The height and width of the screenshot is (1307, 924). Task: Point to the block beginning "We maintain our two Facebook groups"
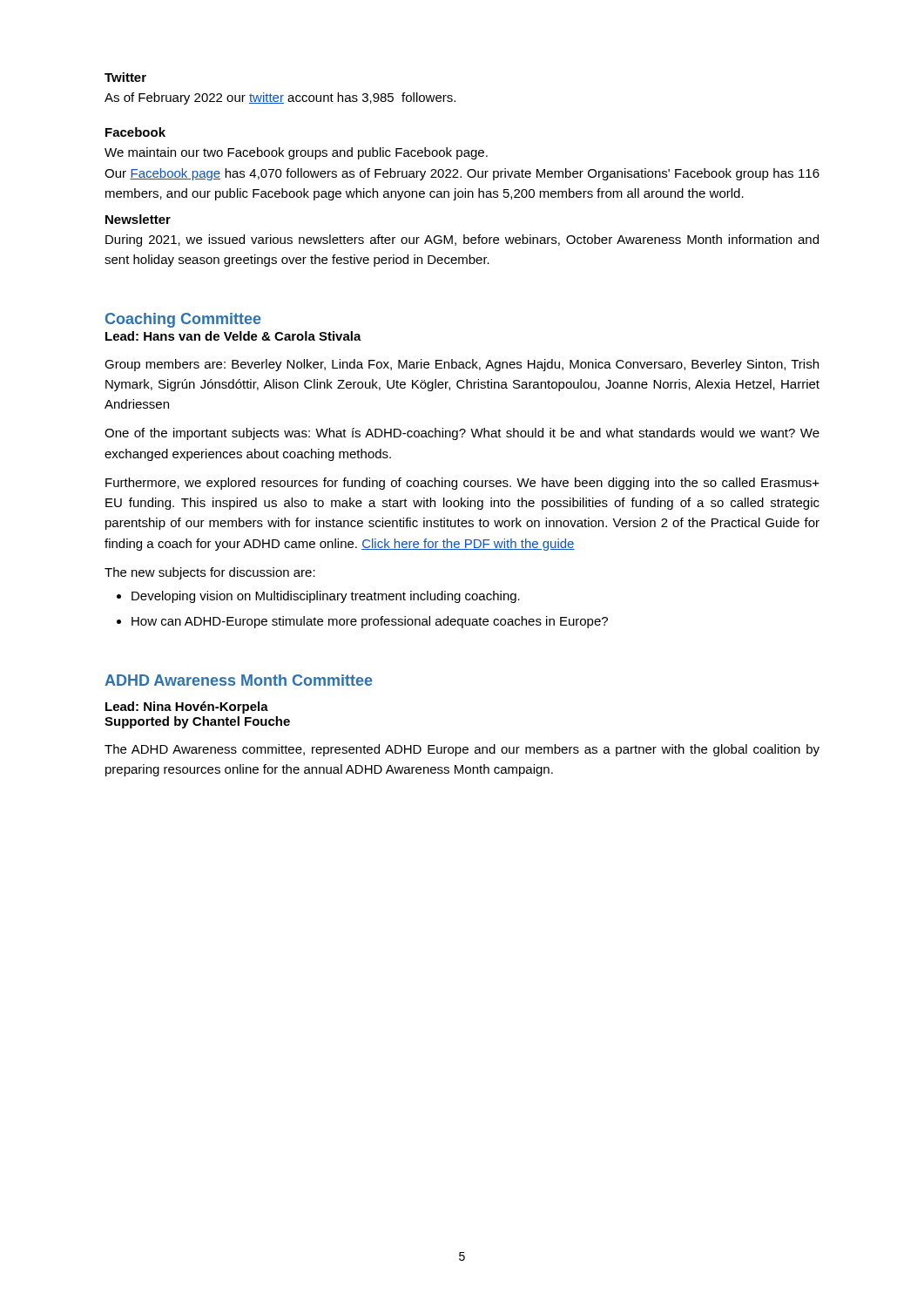click(x=462, y=173)
